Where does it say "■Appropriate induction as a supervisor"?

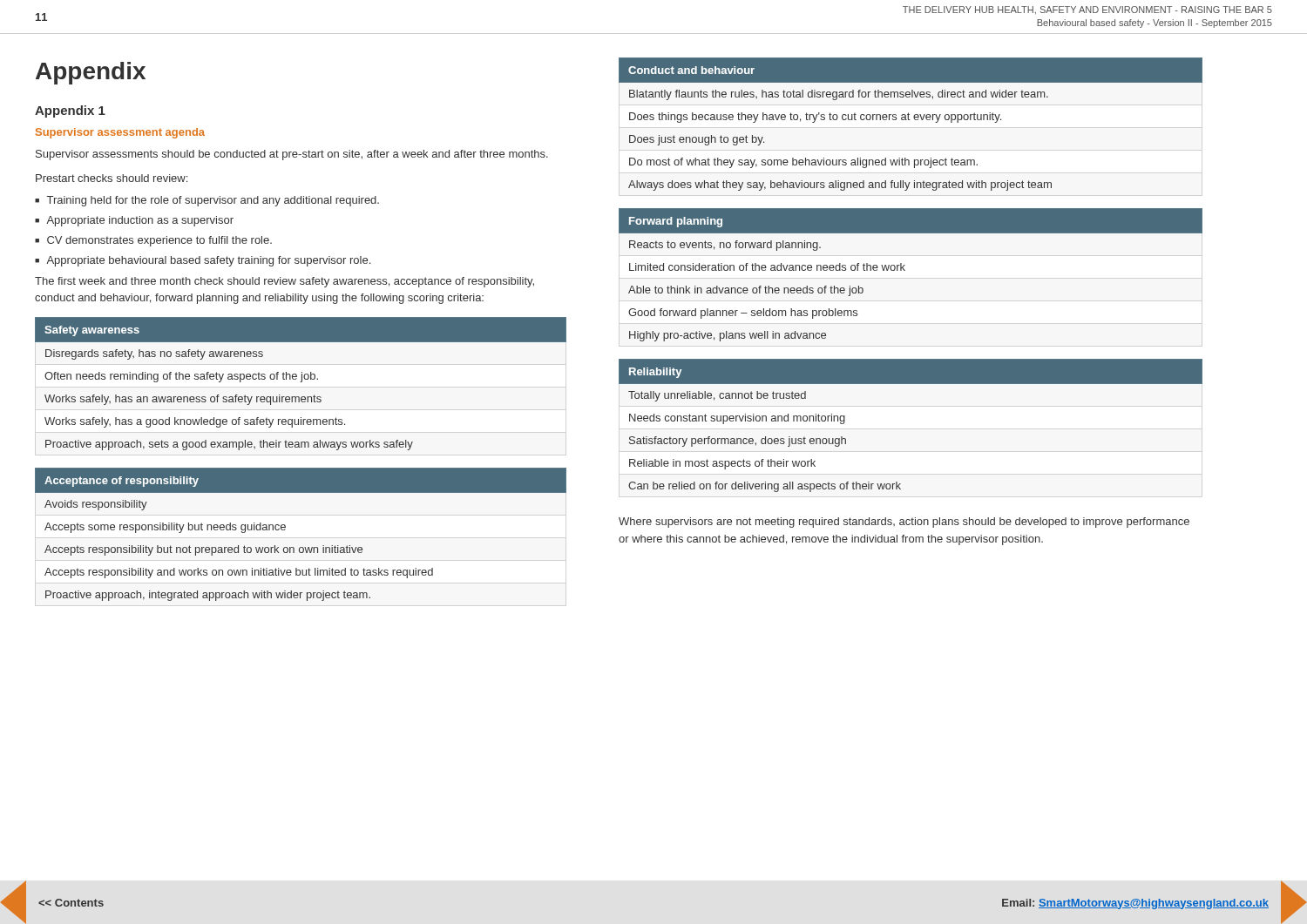(134, 220)
